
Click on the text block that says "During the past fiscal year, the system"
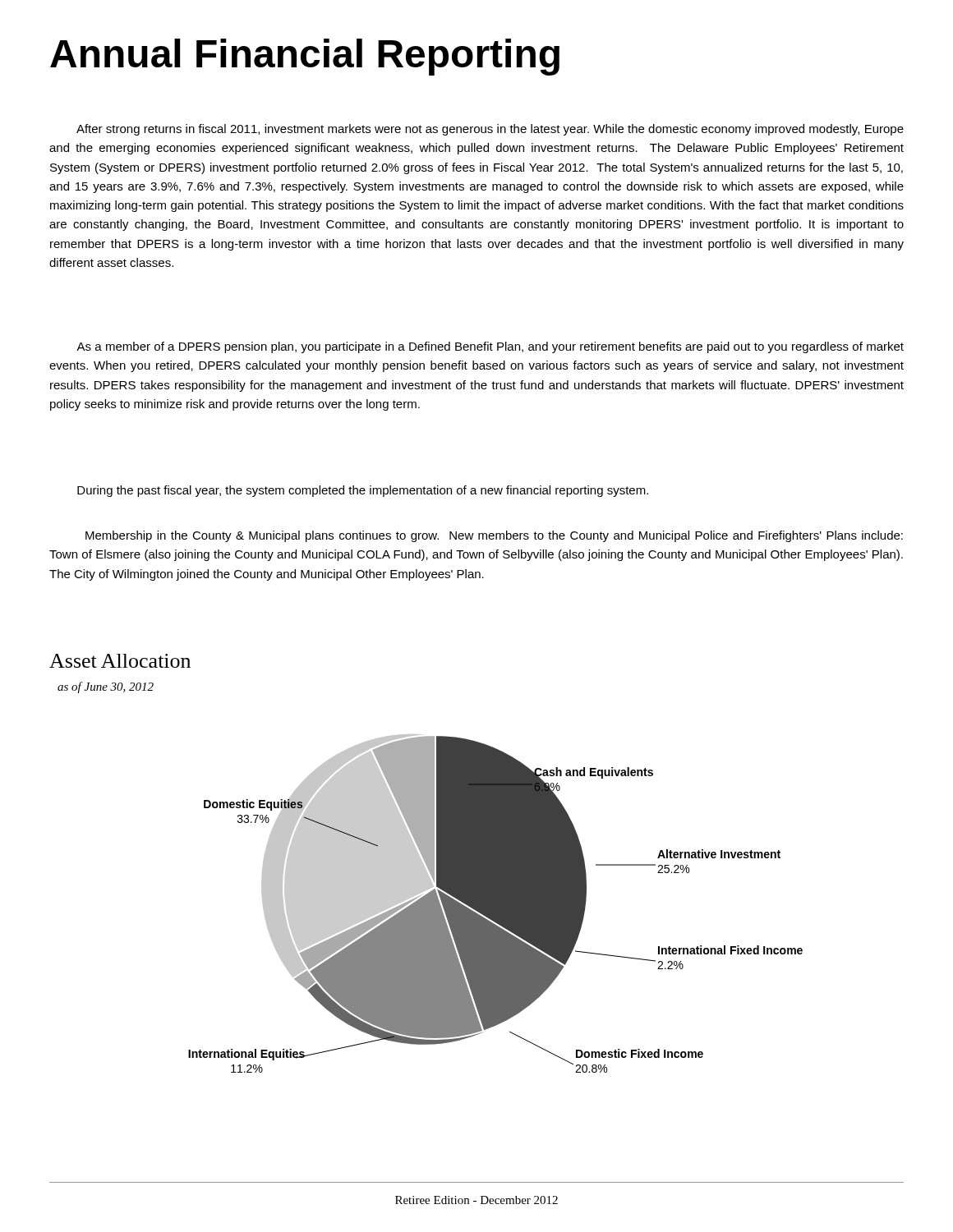click(349, 490)
